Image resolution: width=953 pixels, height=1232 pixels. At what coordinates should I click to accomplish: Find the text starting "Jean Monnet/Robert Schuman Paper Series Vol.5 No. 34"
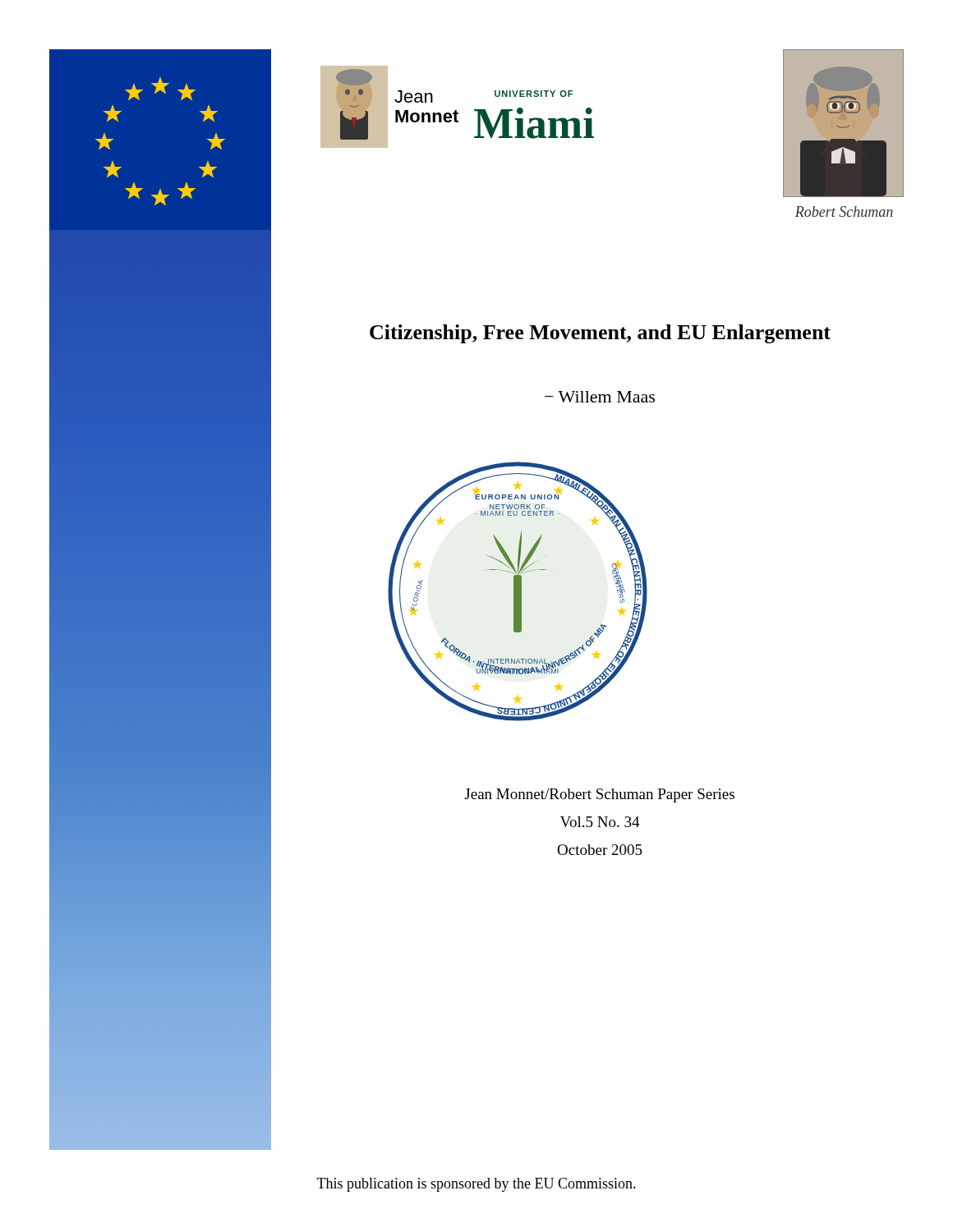click(600, 822)
